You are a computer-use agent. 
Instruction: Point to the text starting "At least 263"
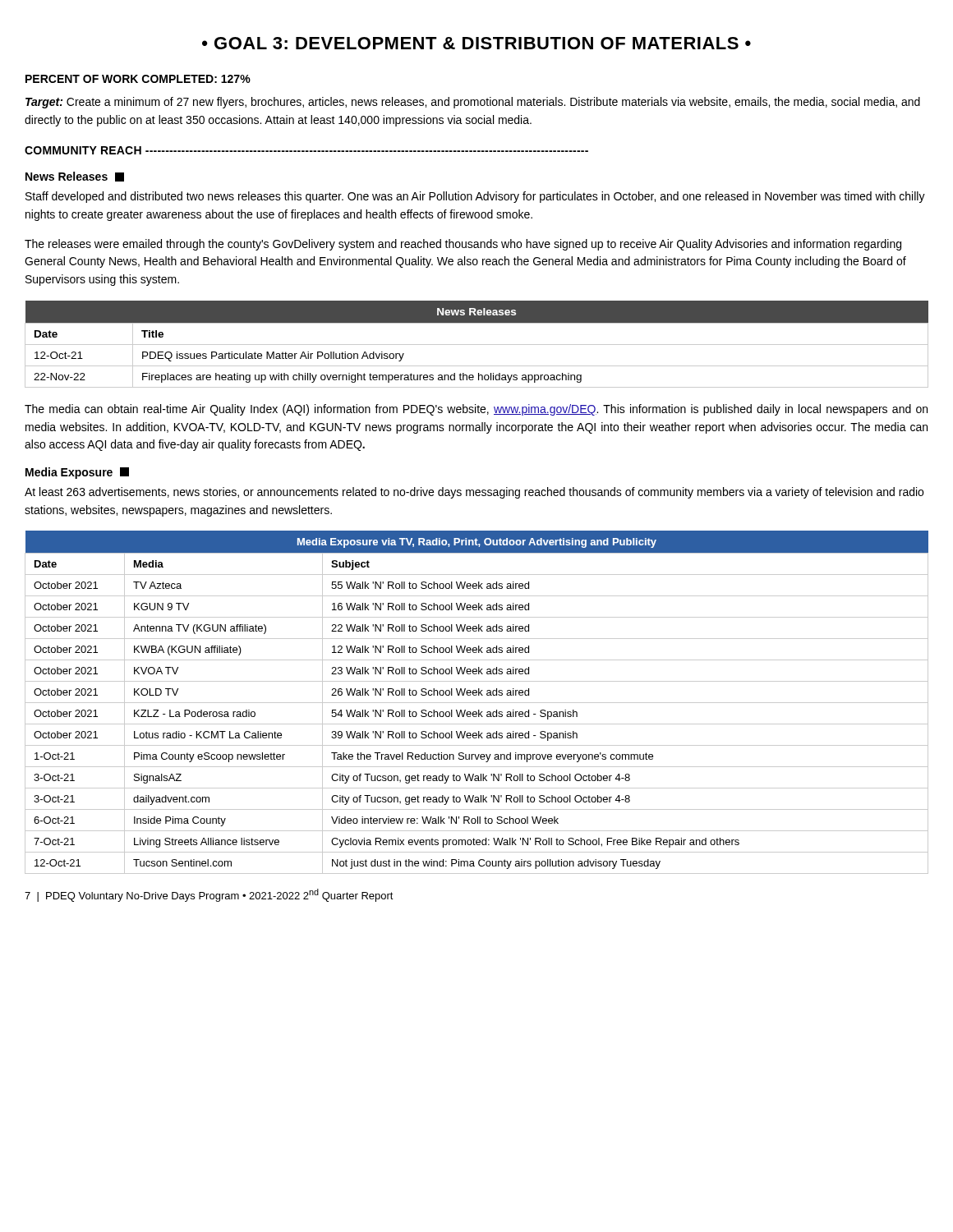tap(476, 501)
